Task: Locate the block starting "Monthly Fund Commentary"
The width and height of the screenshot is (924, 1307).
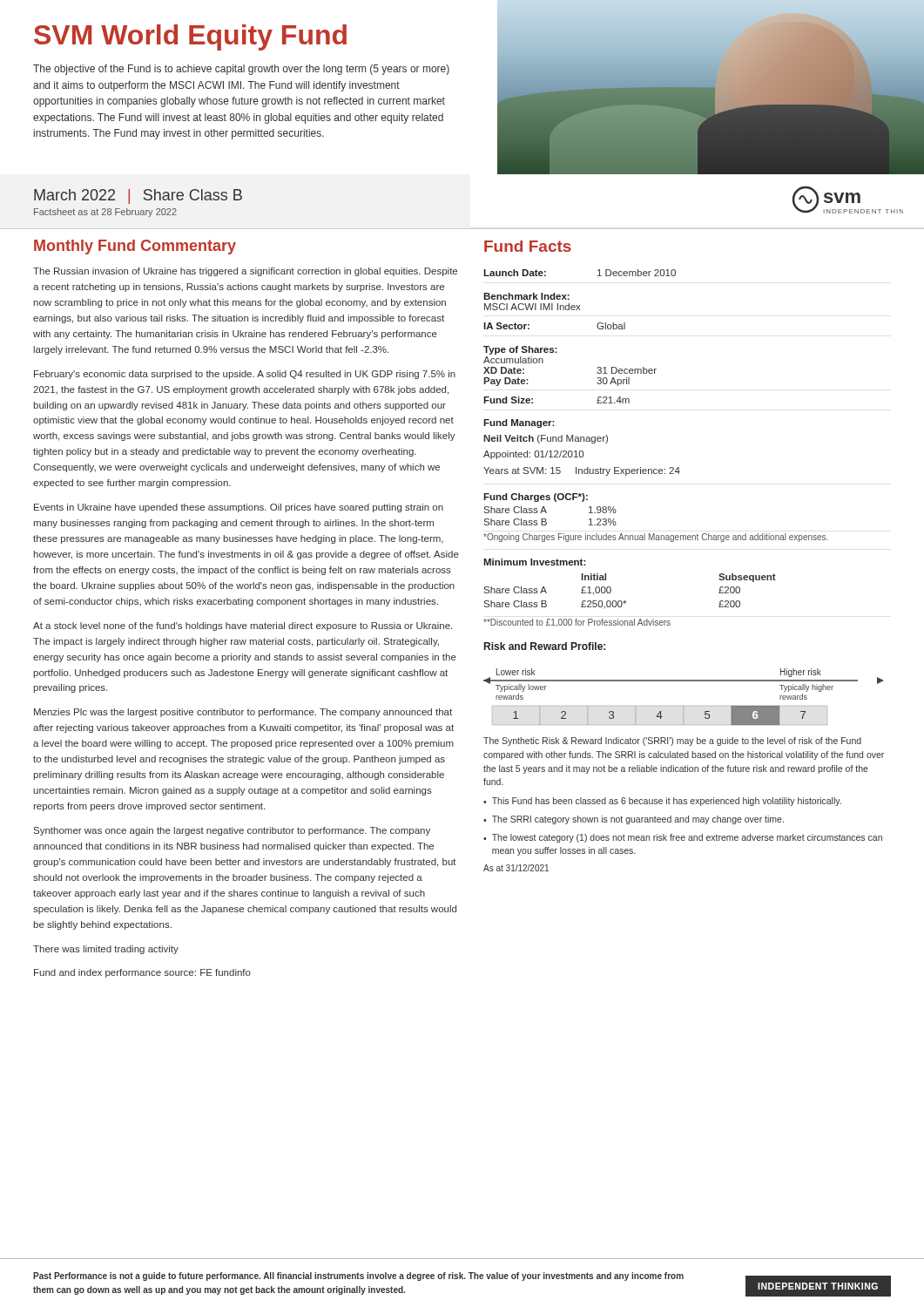Action: tap(135, 246)
